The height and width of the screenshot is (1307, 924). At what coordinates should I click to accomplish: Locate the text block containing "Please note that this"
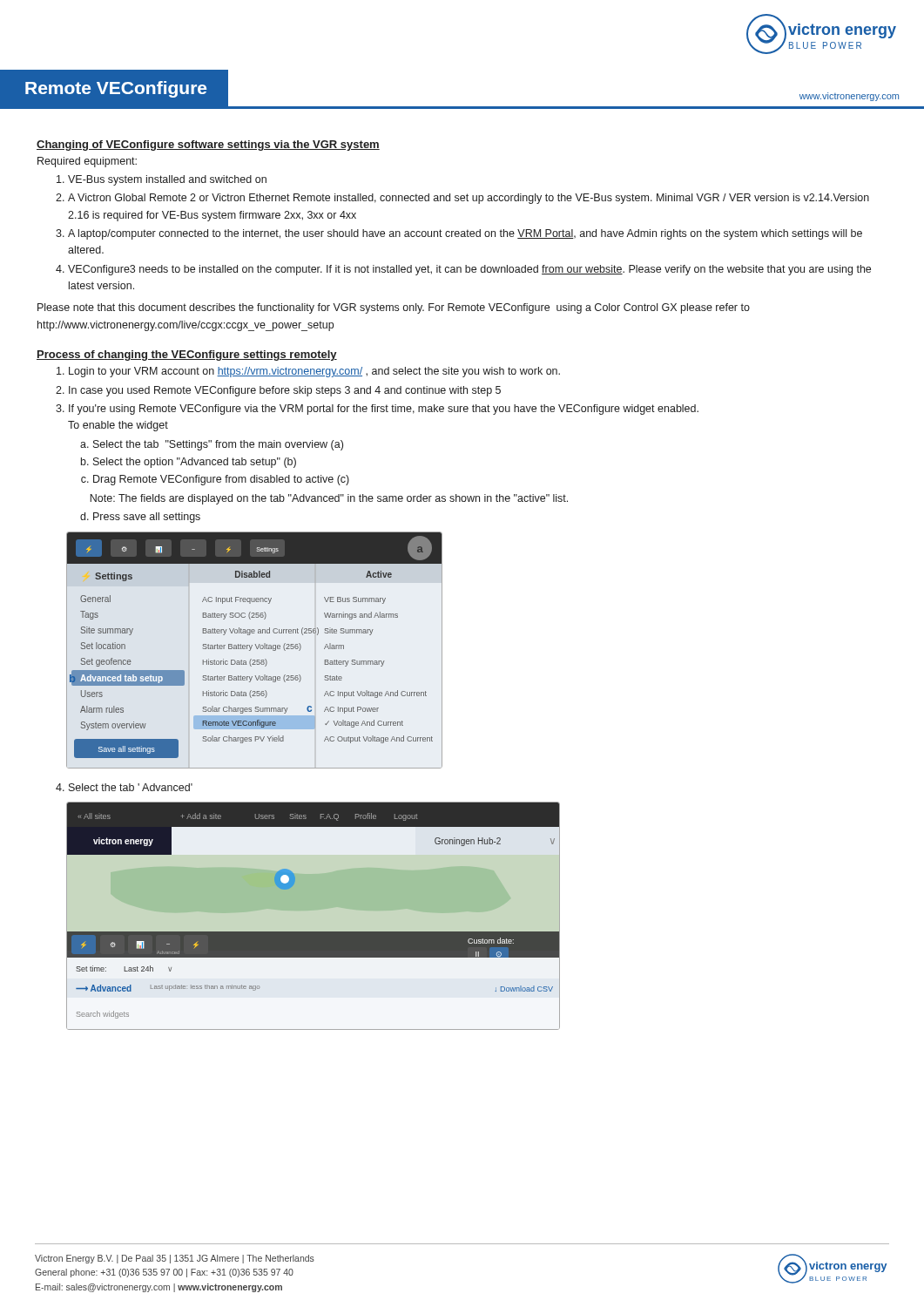(x=393, y=316)
